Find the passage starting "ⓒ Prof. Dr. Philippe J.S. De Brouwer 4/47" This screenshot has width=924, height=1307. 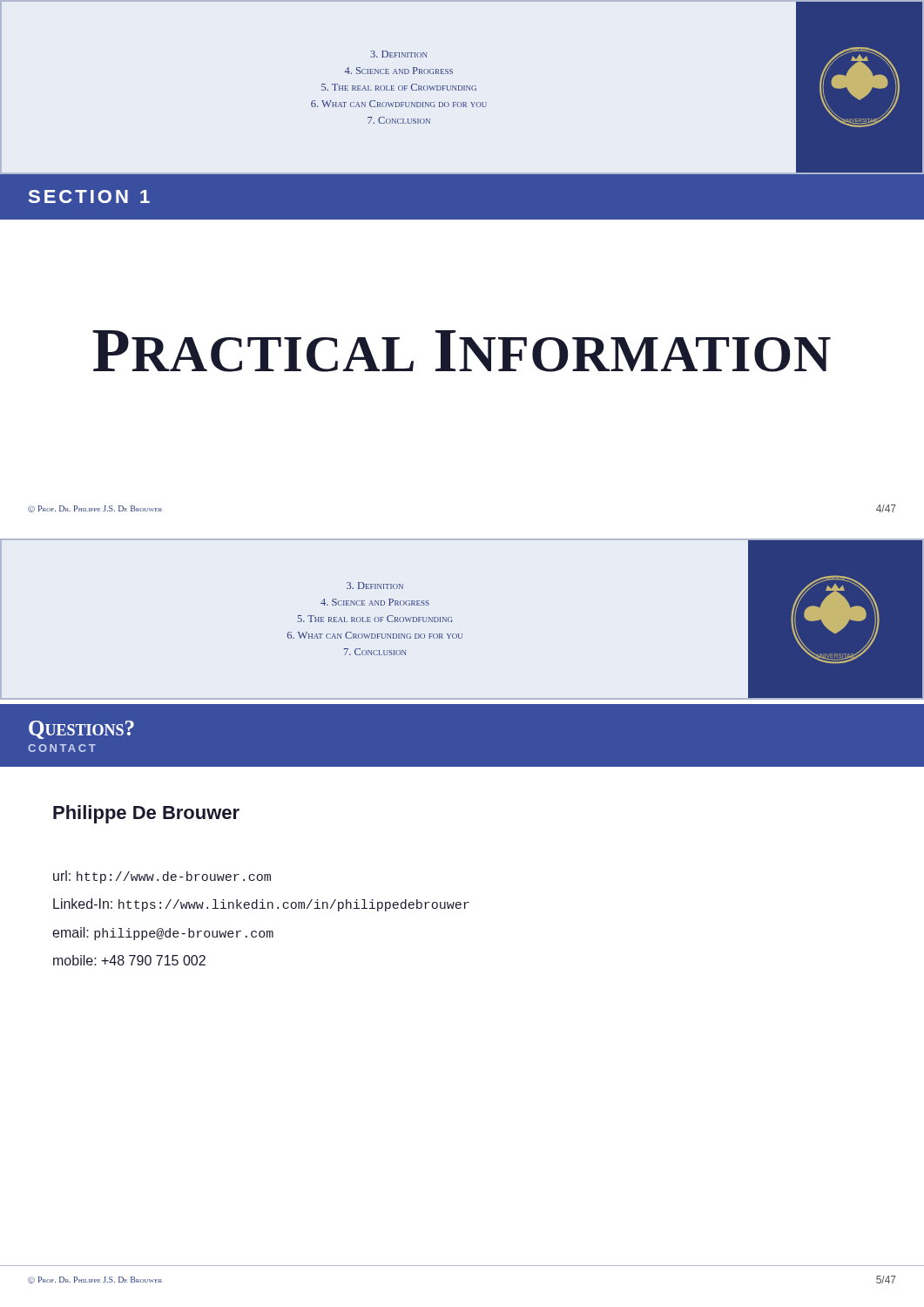point(95,508)
